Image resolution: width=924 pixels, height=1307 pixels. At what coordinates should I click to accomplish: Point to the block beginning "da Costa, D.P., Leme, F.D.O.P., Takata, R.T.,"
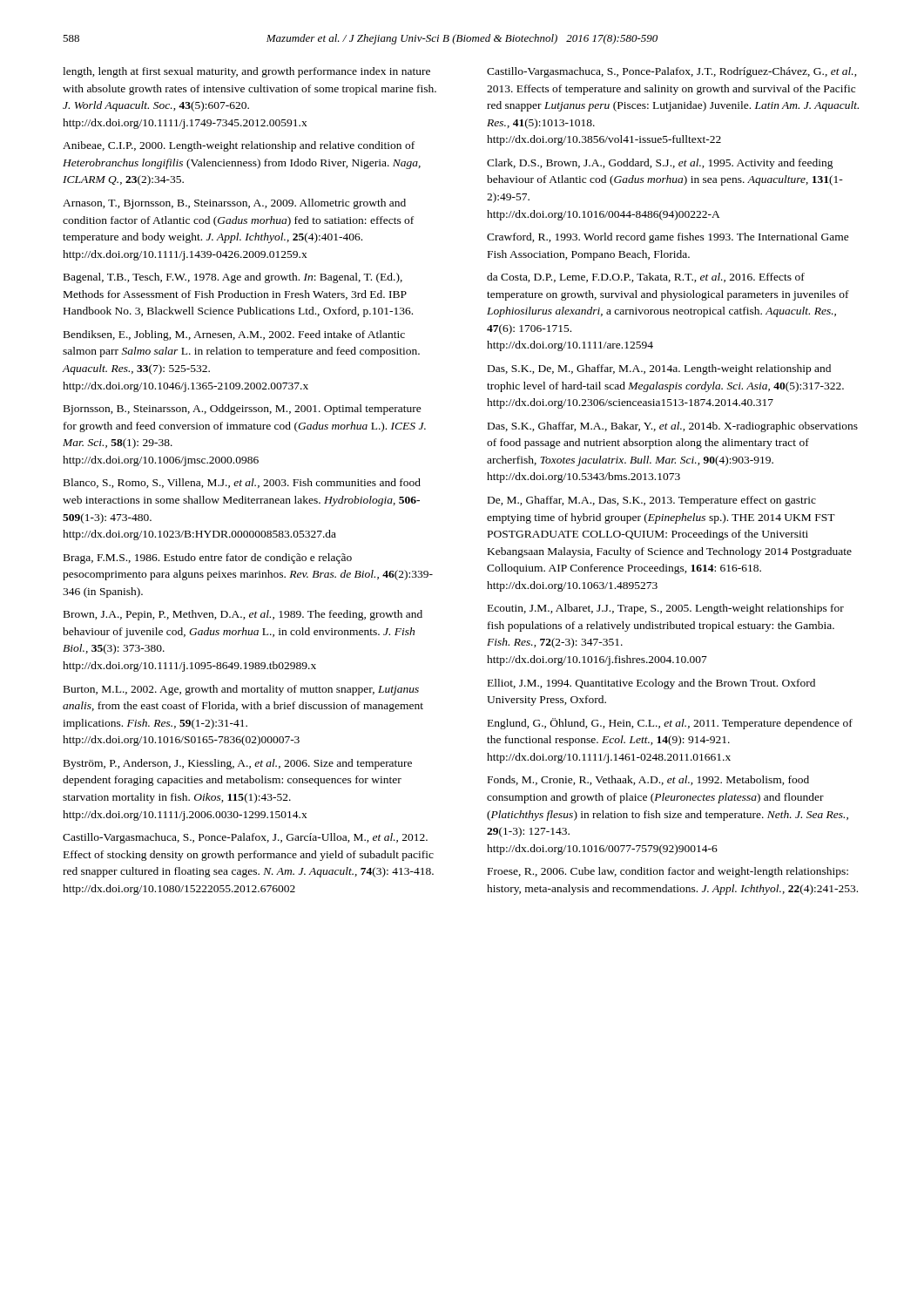pyautogui.click(x=674, y=312)
